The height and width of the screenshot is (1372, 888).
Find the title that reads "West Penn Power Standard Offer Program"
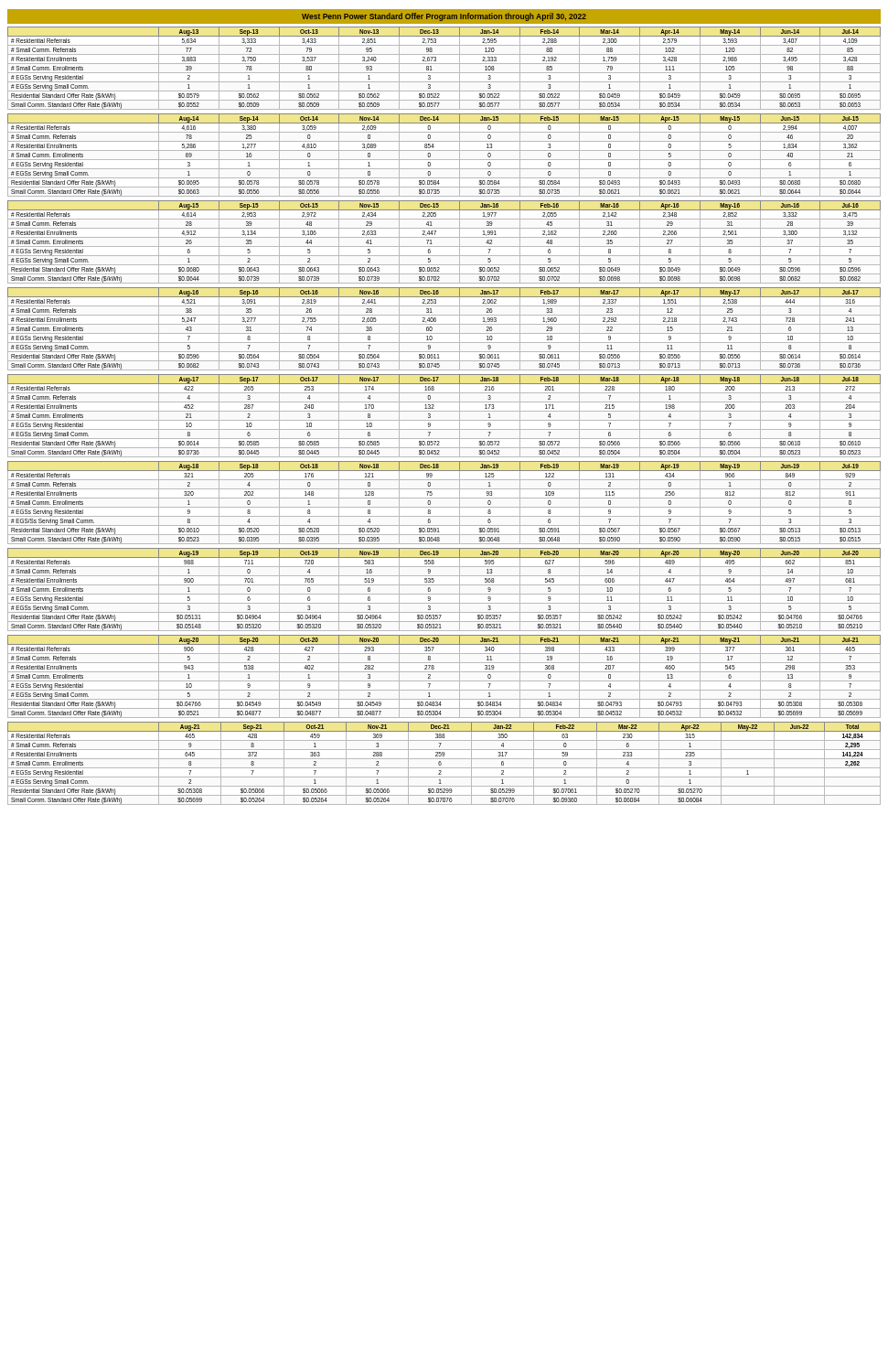tap(444, 16)
